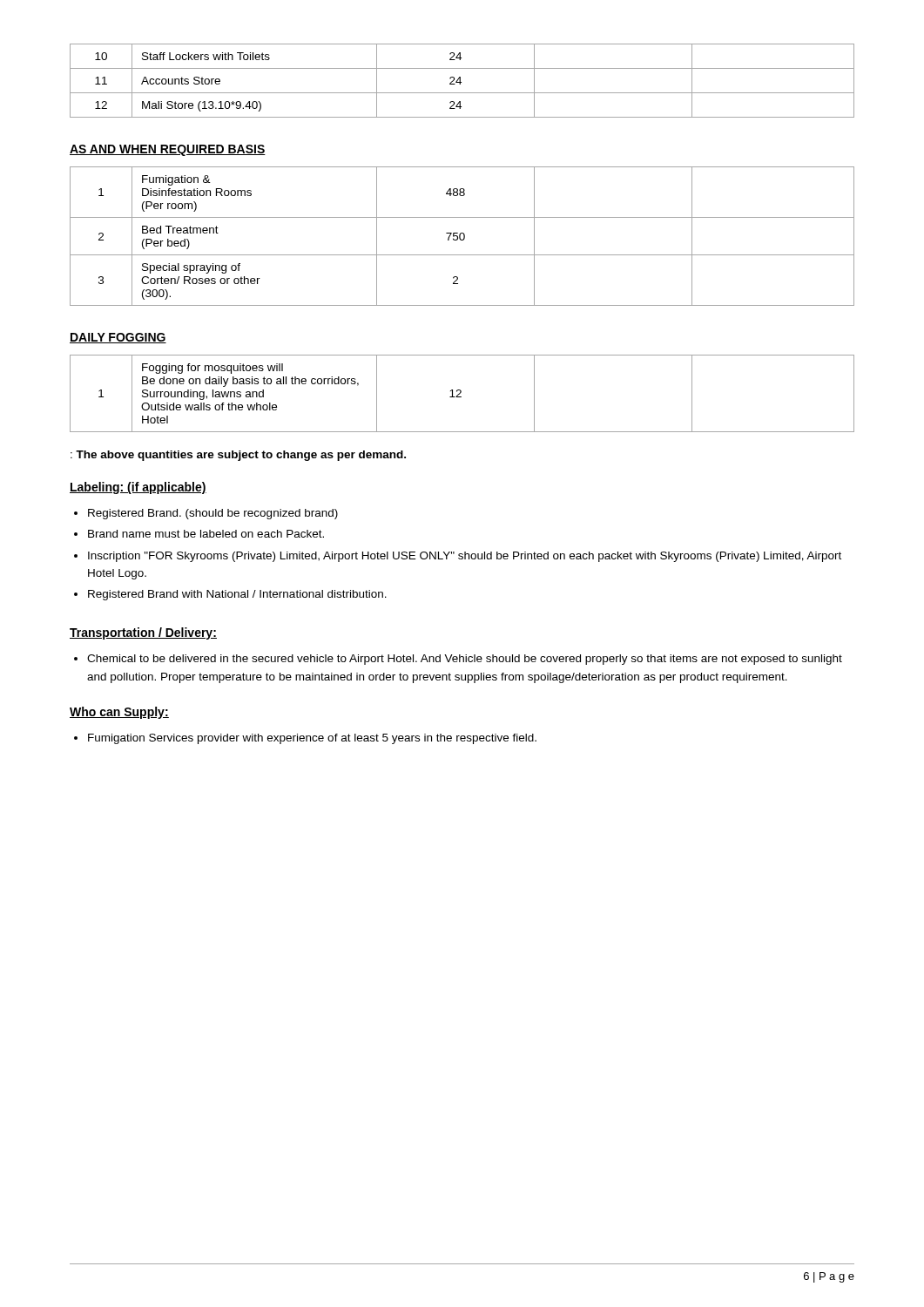The height and width of the screenshot is (1307, 924).
Task: Locate the block starting "Fumigation Services provider"
Action: coord(471,738)
